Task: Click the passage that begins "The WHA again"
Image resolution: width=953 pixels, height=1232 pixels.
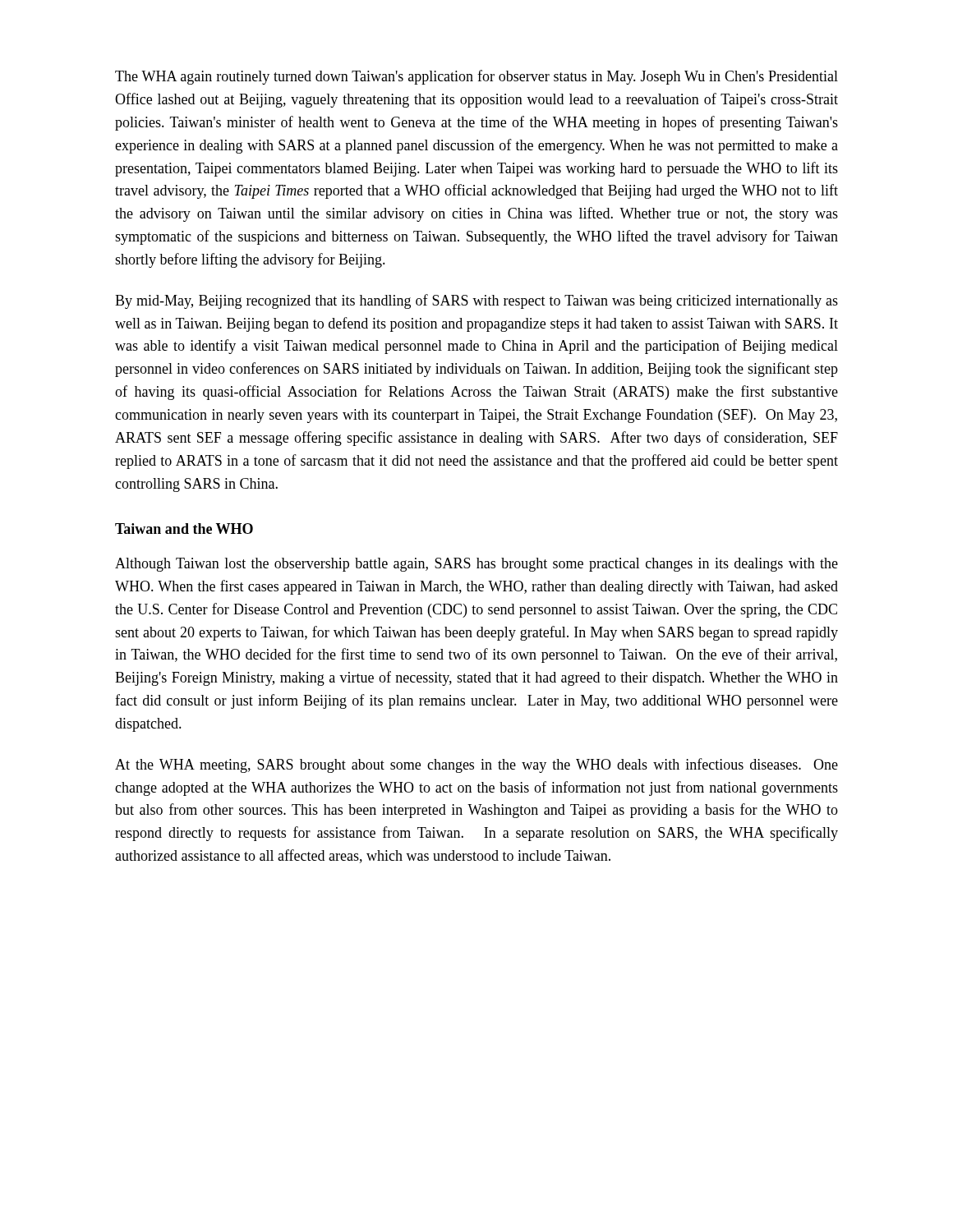Action: (476, 168)
